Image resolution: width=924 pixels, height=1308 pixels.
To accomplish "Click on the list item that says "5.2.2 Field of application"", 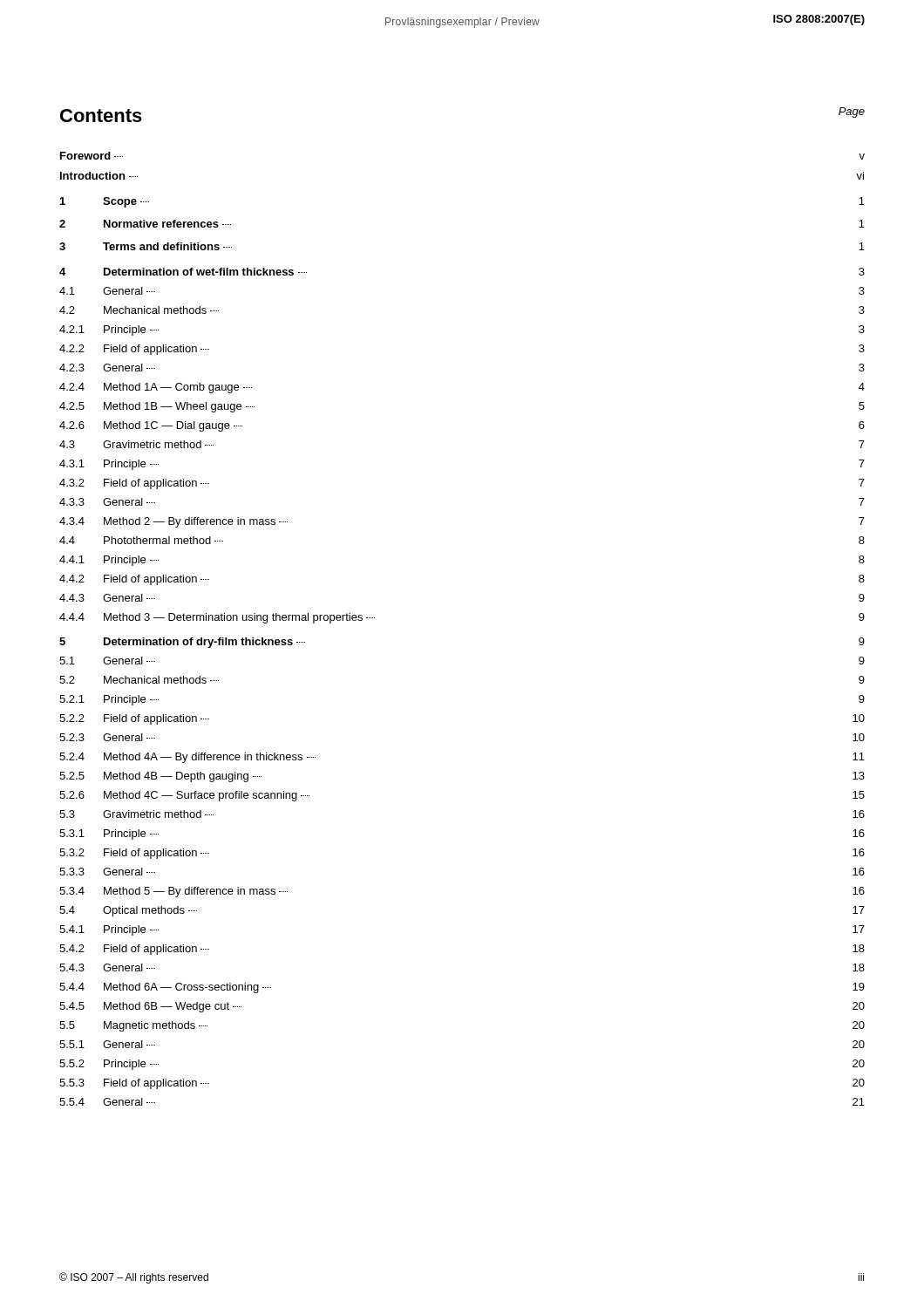I will [x=72, y=719].
